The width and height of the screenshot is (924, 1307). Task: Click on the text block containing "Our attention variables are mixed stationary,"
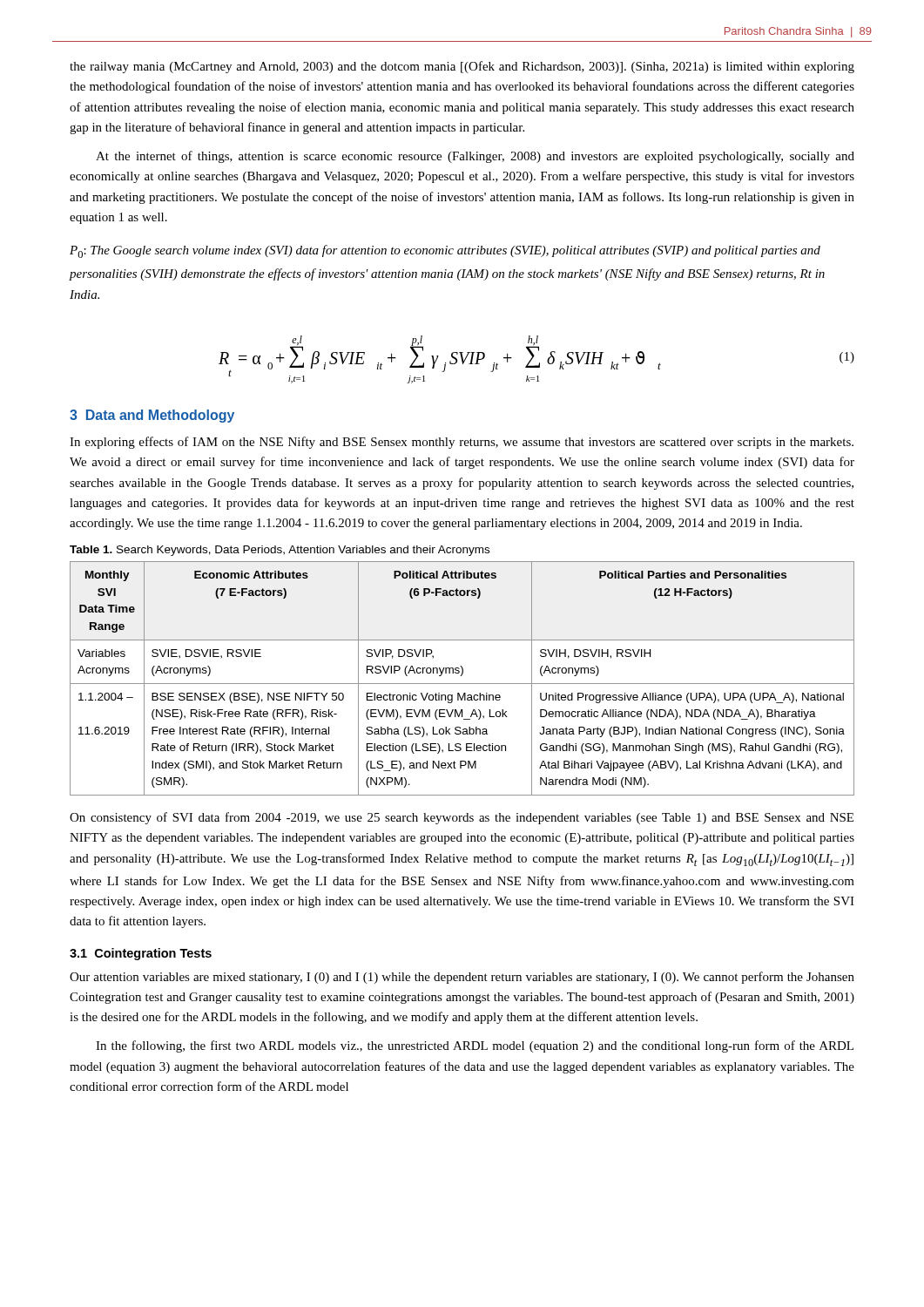[462, 1032]
